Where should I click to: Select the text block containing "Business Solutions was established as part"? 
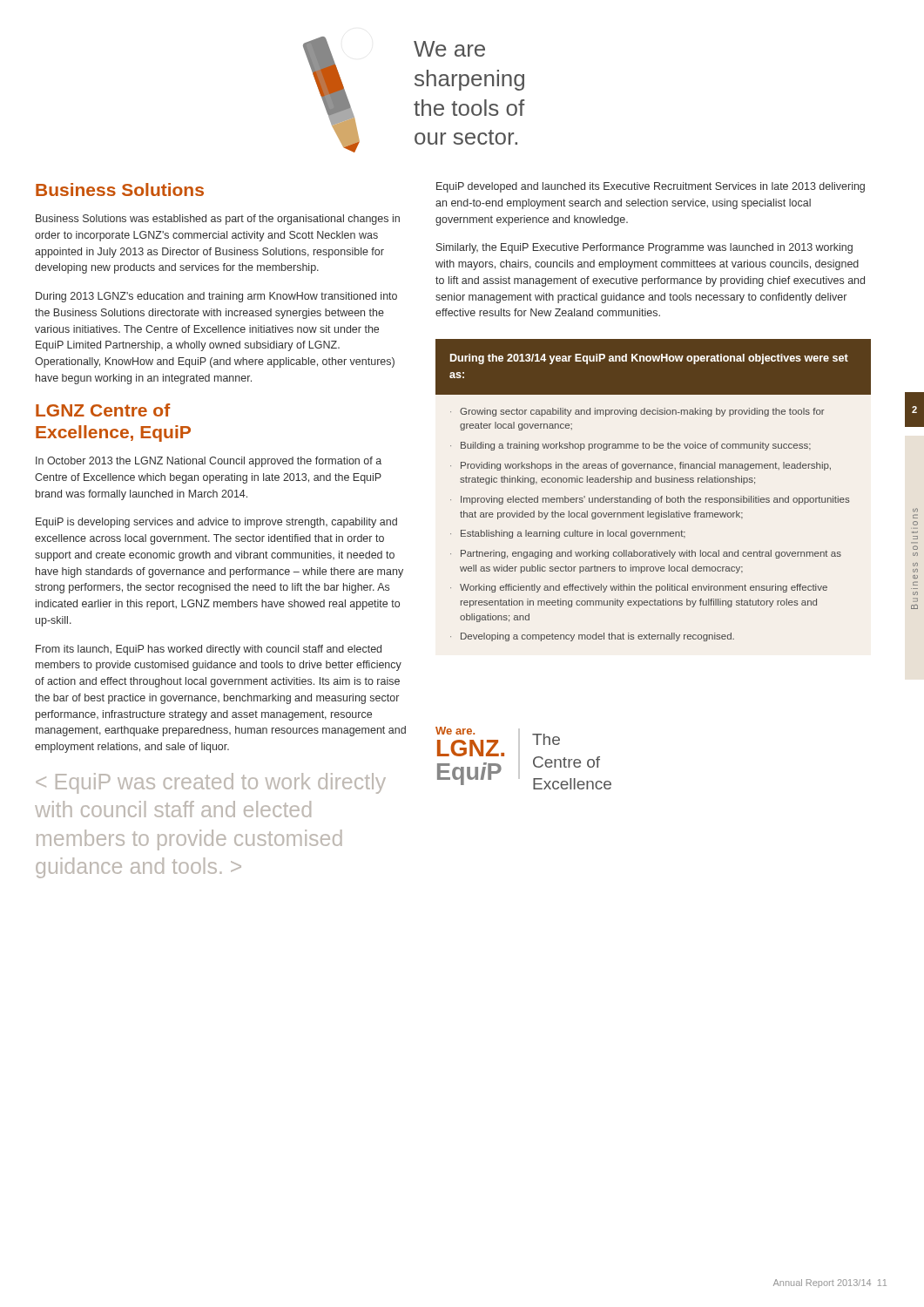pyautogui.click(x=218, y=243)
